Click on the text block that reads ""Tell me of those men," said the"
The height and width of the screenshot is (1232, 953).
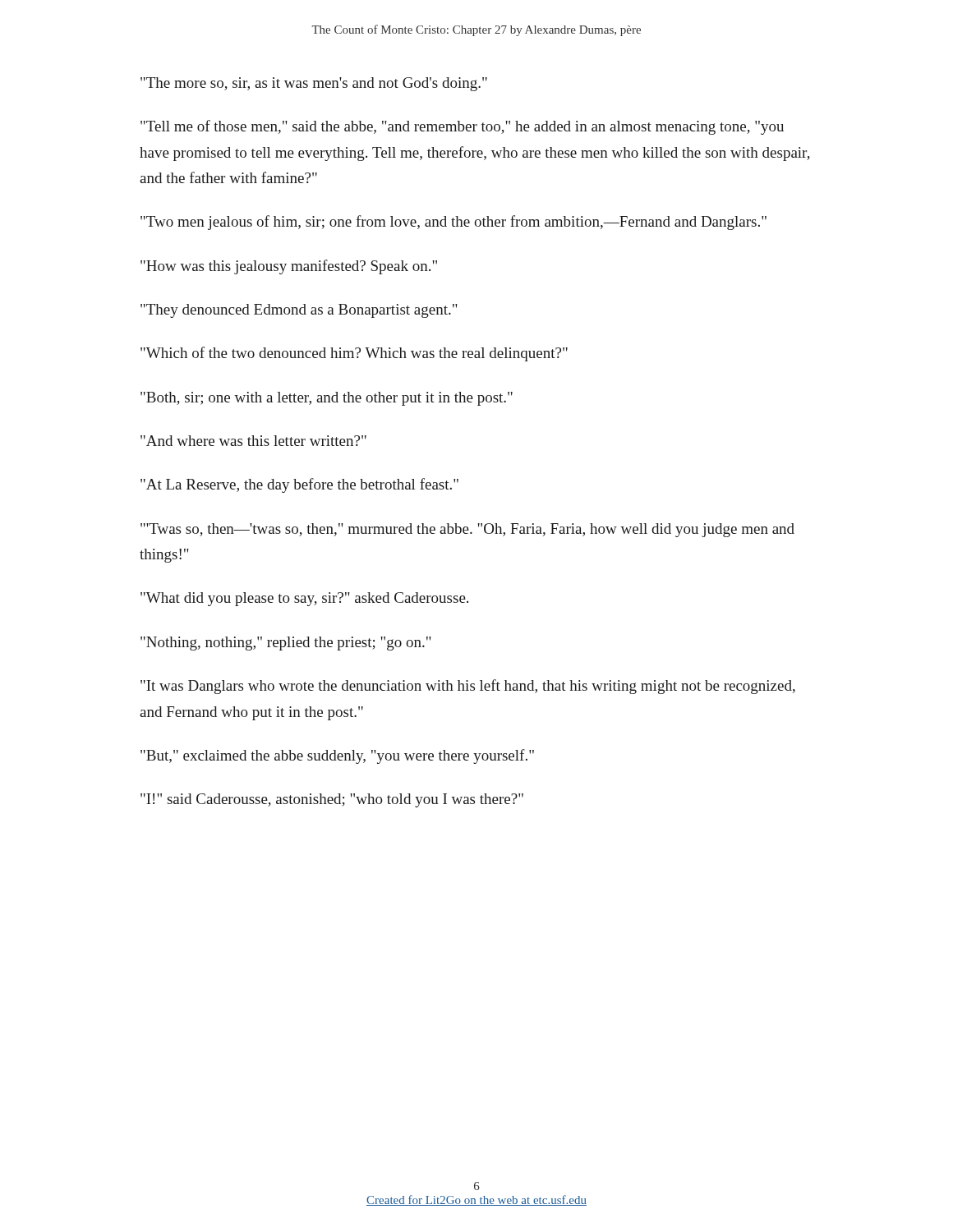click(x=475, y=152)
